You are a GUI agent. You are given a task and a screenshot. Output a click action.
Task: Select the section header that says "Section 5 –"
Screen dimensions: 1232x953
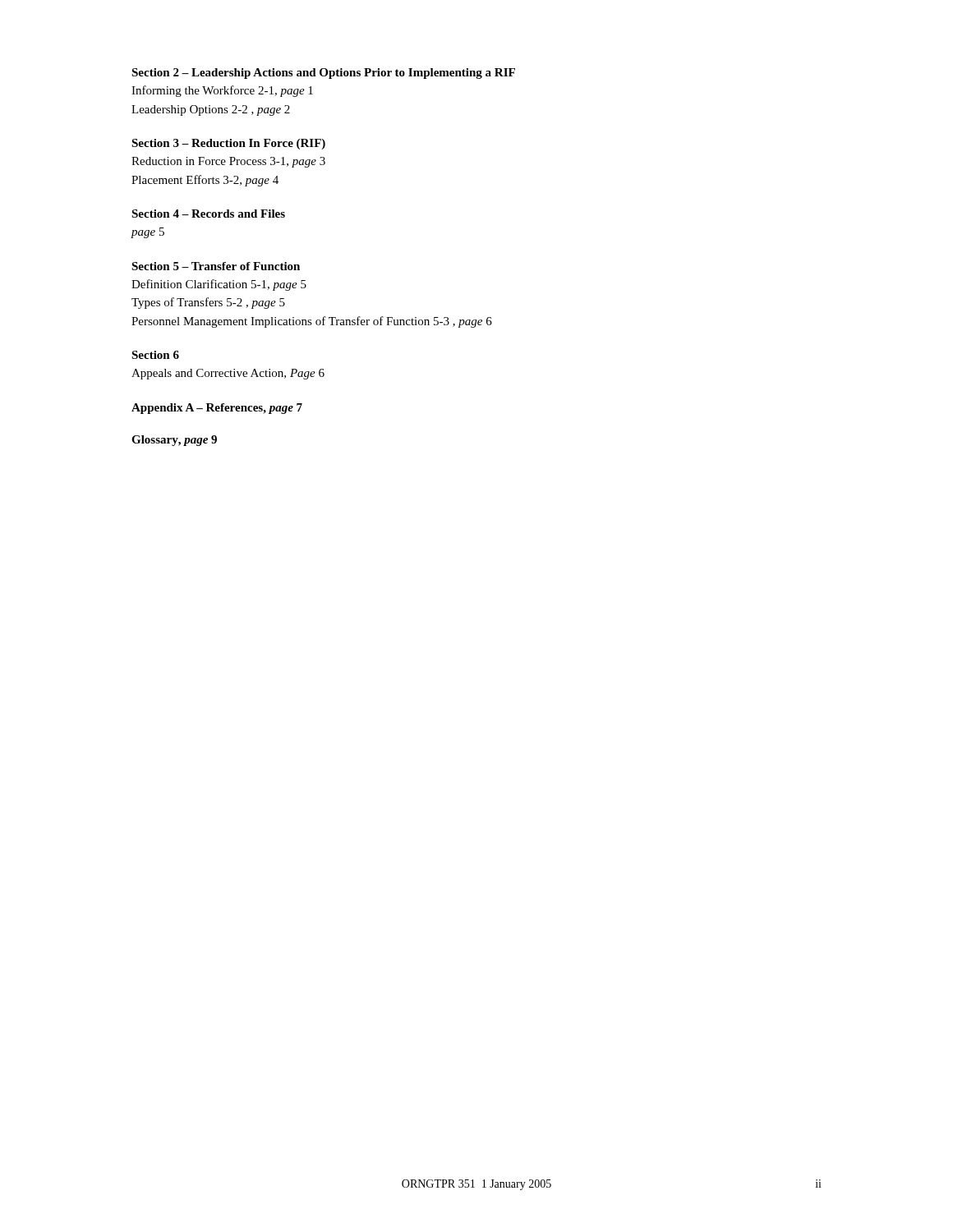pyautogui.click(x=216, y=266)
